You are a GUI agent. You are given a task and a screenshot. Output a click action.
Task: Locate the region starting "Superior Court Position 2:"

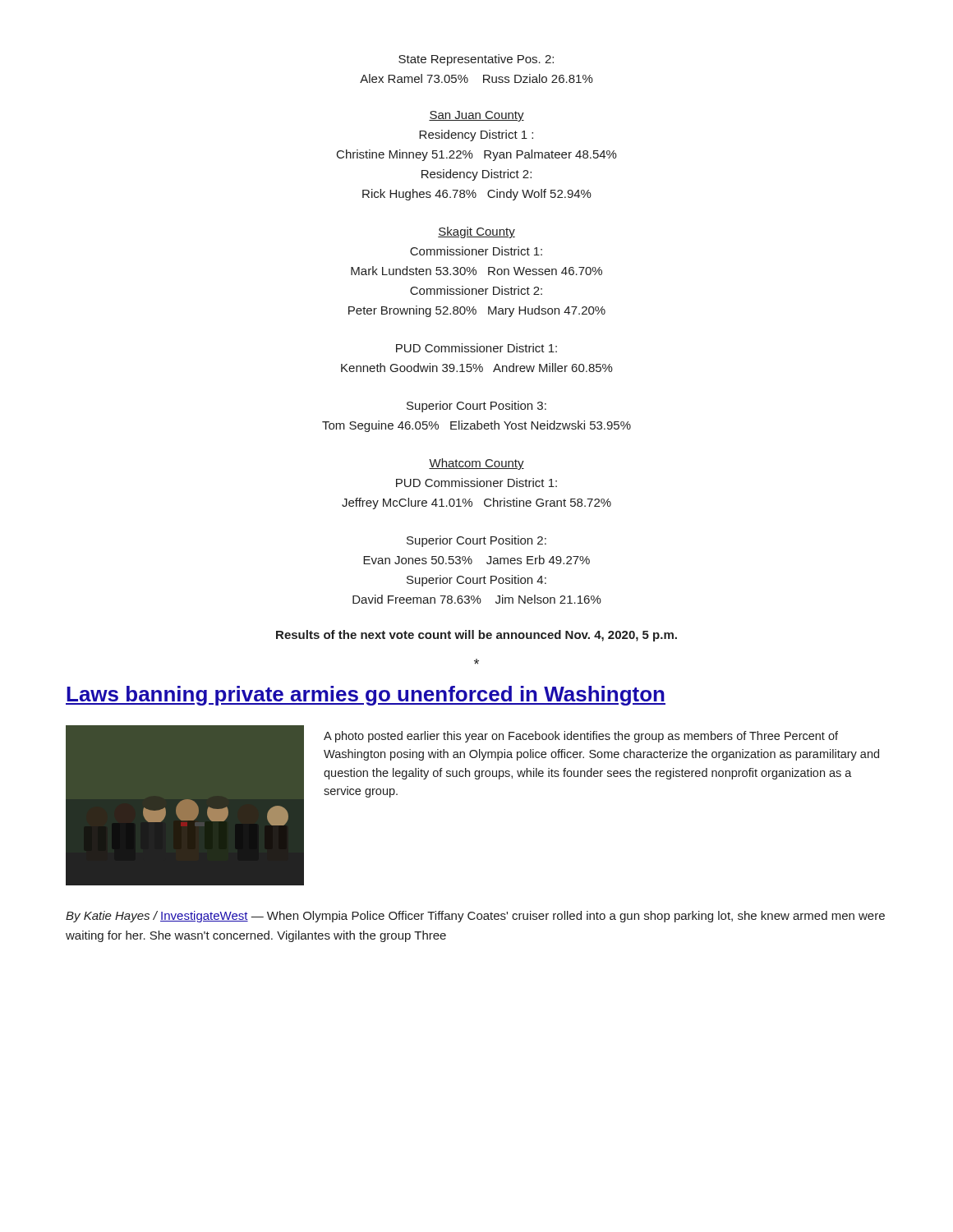coord(476,570)
